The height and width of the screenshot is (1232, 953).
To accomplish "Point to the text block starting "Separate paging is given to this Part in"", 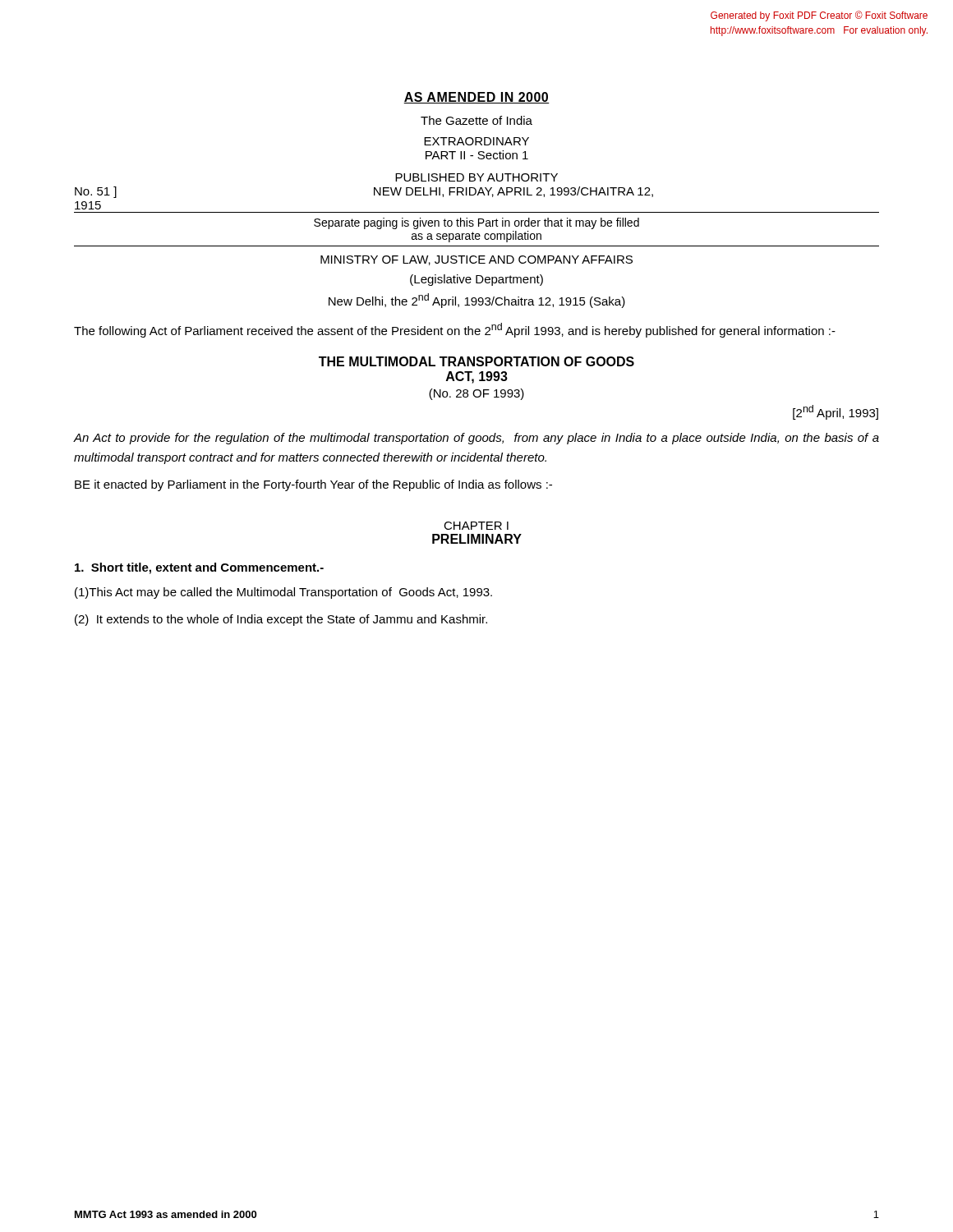I will coord(476,229).
